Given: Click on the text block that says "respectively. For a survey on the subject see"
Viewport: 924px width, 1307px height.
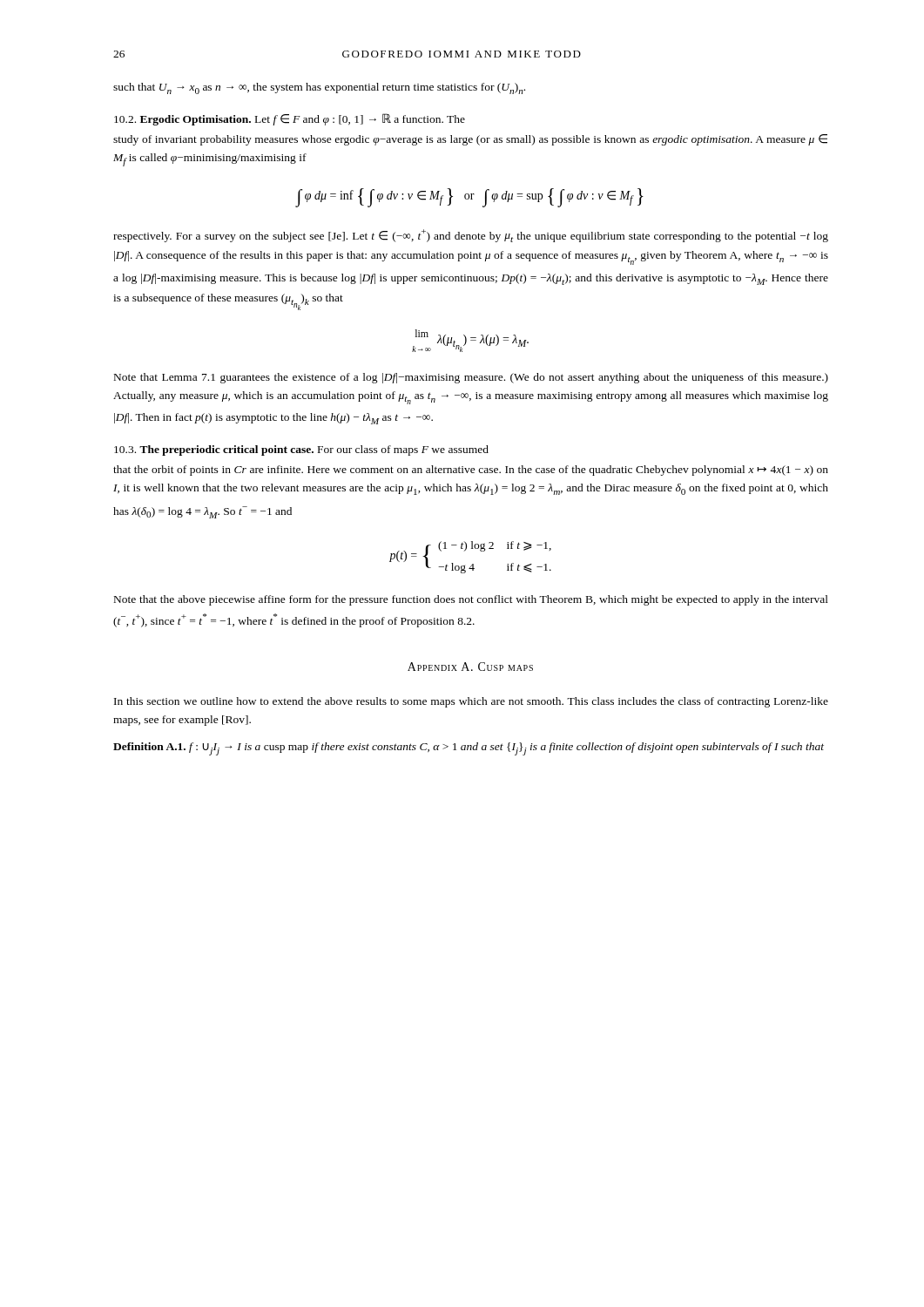Looking at the screenshot, I should click(471, 269).
